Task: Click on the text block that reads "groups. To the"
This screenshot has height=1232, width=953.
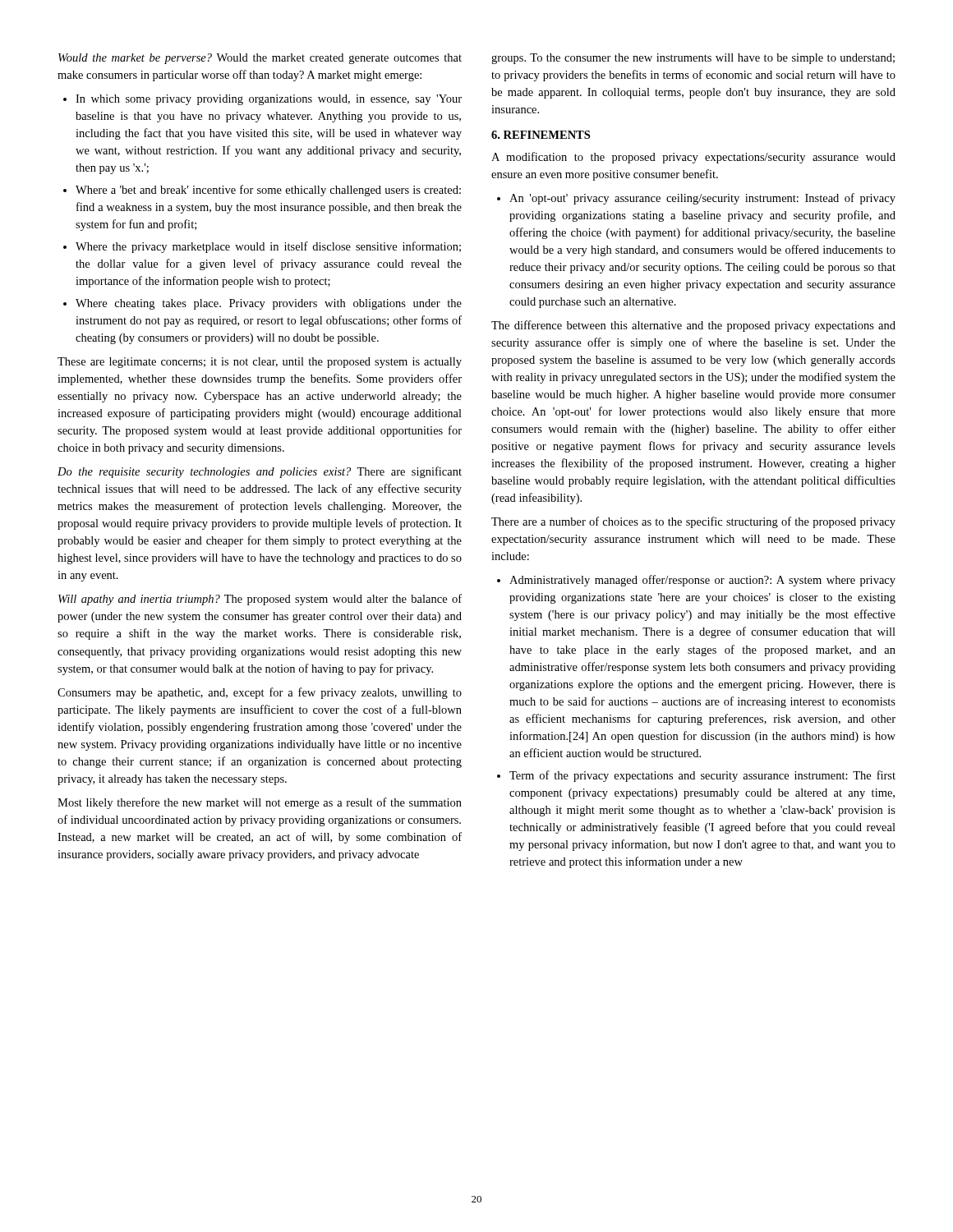Action: 693,84
